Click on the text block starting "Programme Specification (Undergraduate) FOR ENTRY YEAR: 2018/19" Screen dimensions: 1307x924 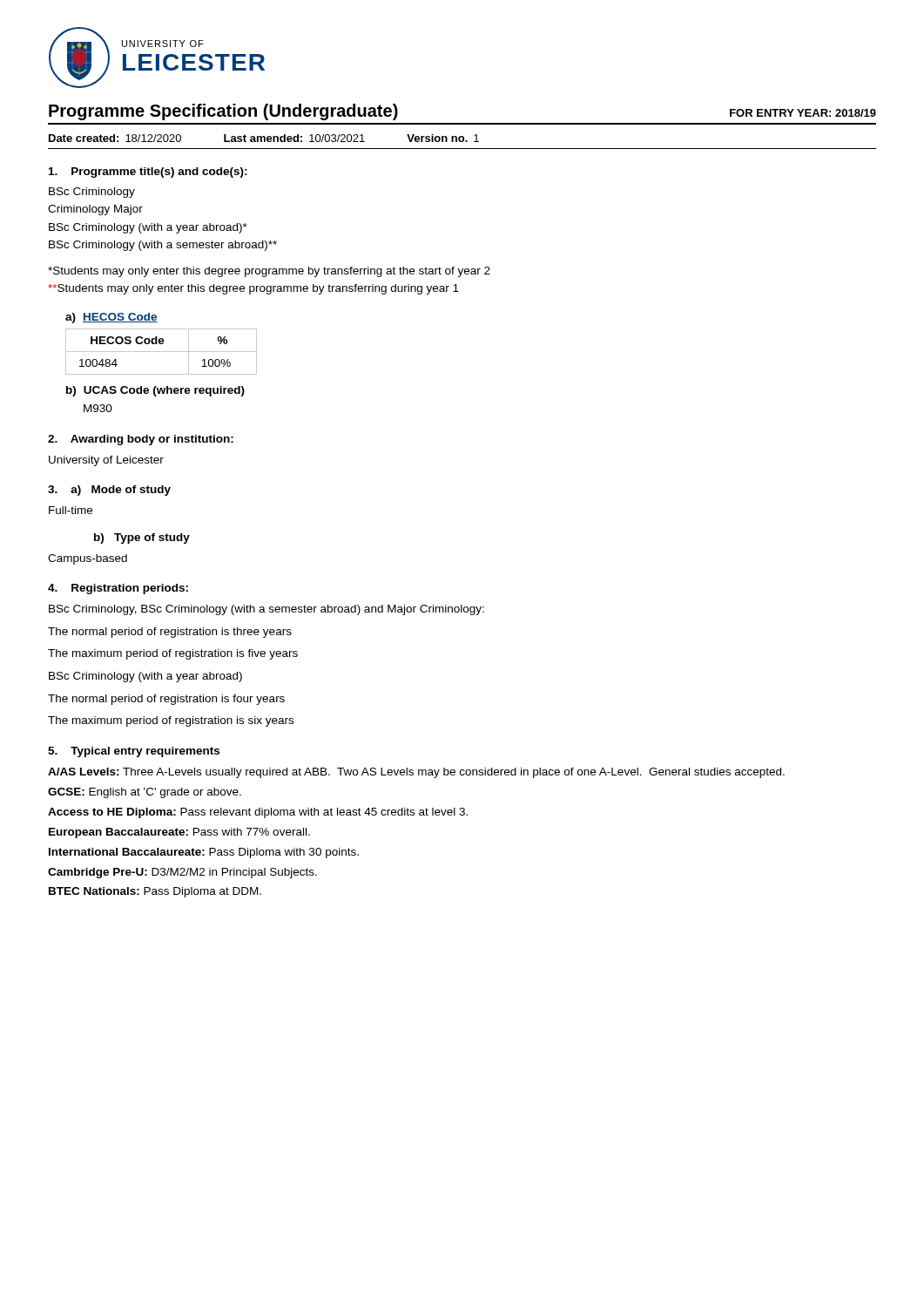pos(462,111)
